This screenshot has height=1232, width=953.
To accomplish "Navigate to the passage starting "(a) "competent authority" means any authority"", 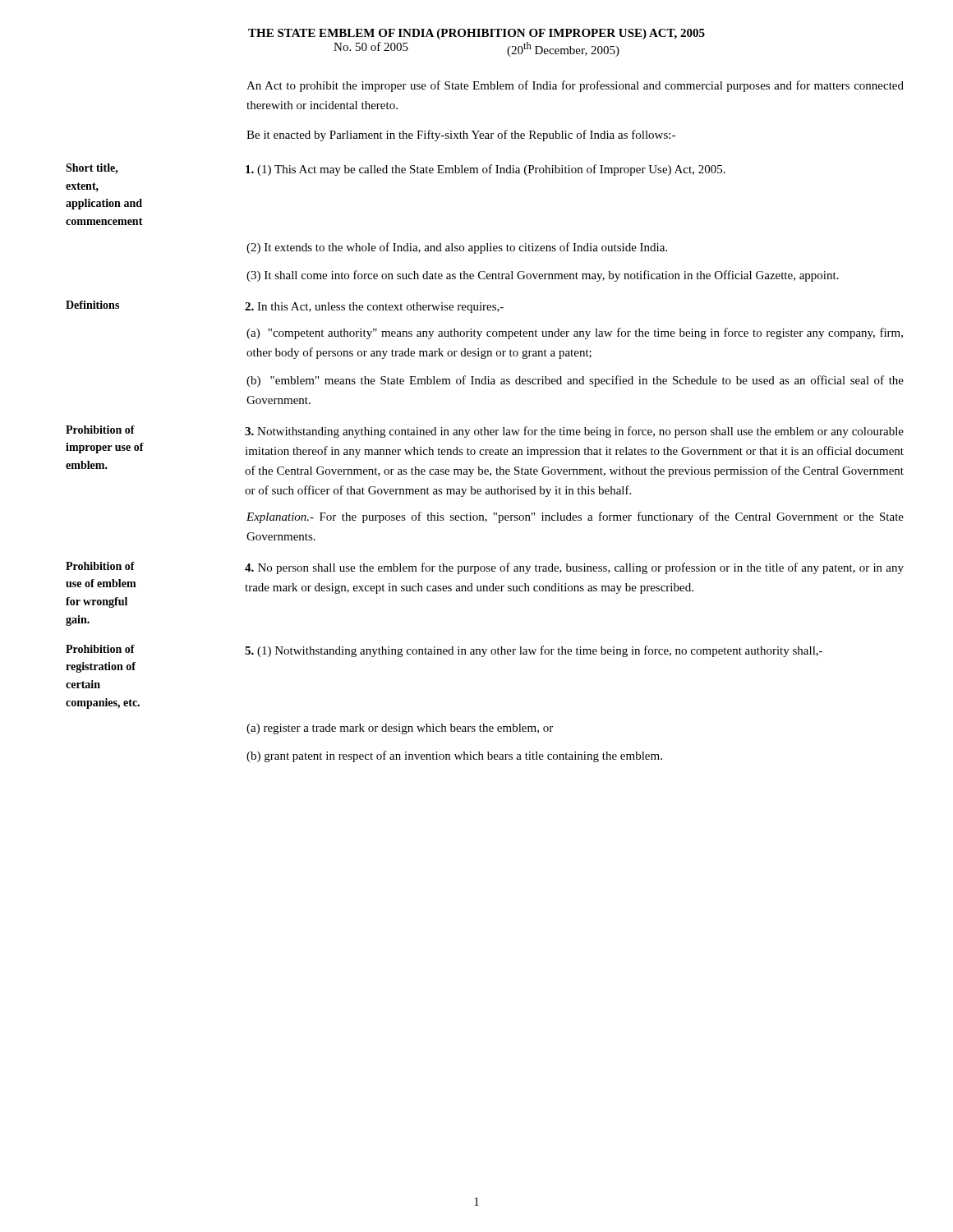I will coord(575,342).
